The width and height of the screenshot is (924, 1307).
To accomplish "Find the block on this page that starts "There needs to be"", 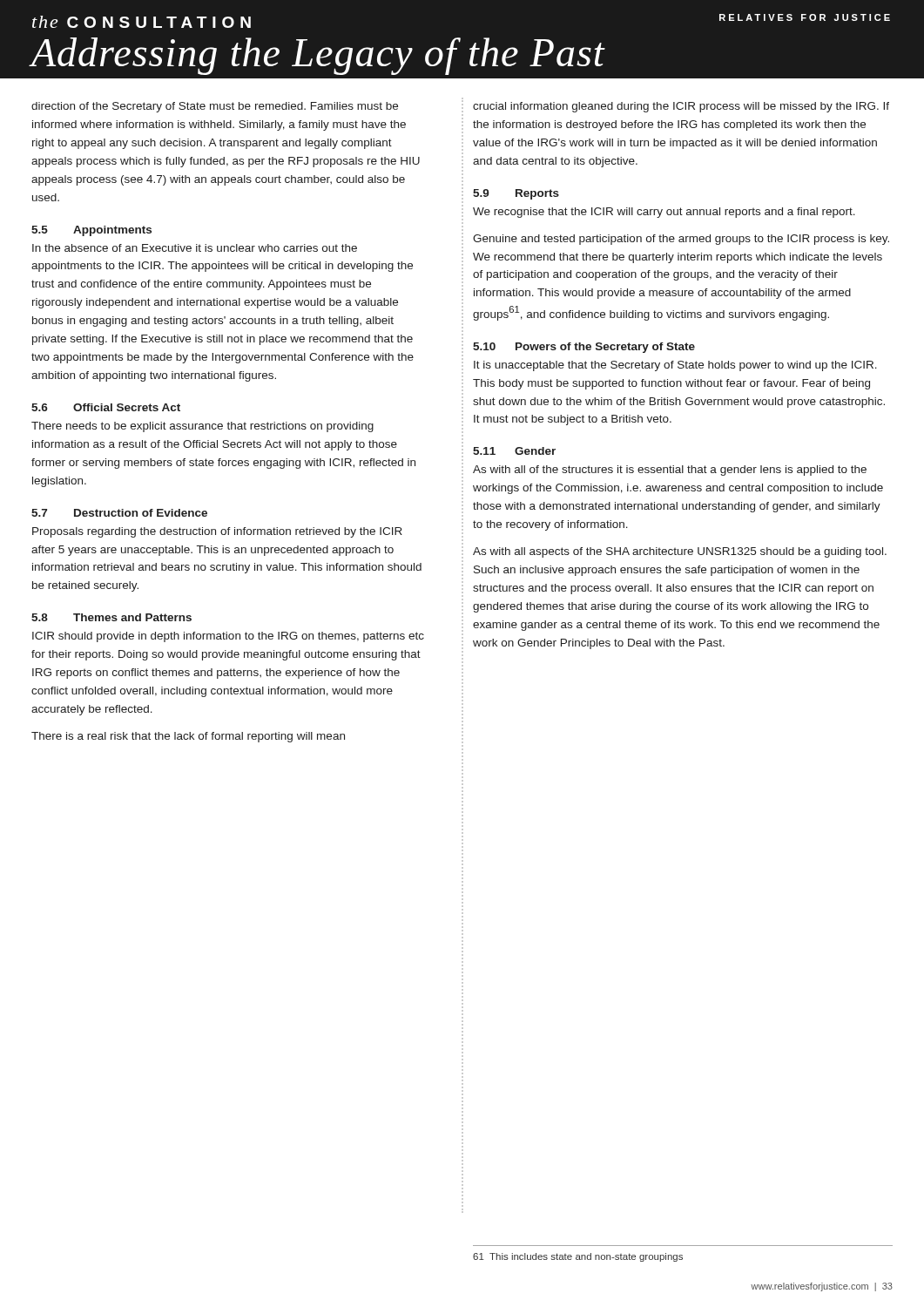I will point(228,454).
